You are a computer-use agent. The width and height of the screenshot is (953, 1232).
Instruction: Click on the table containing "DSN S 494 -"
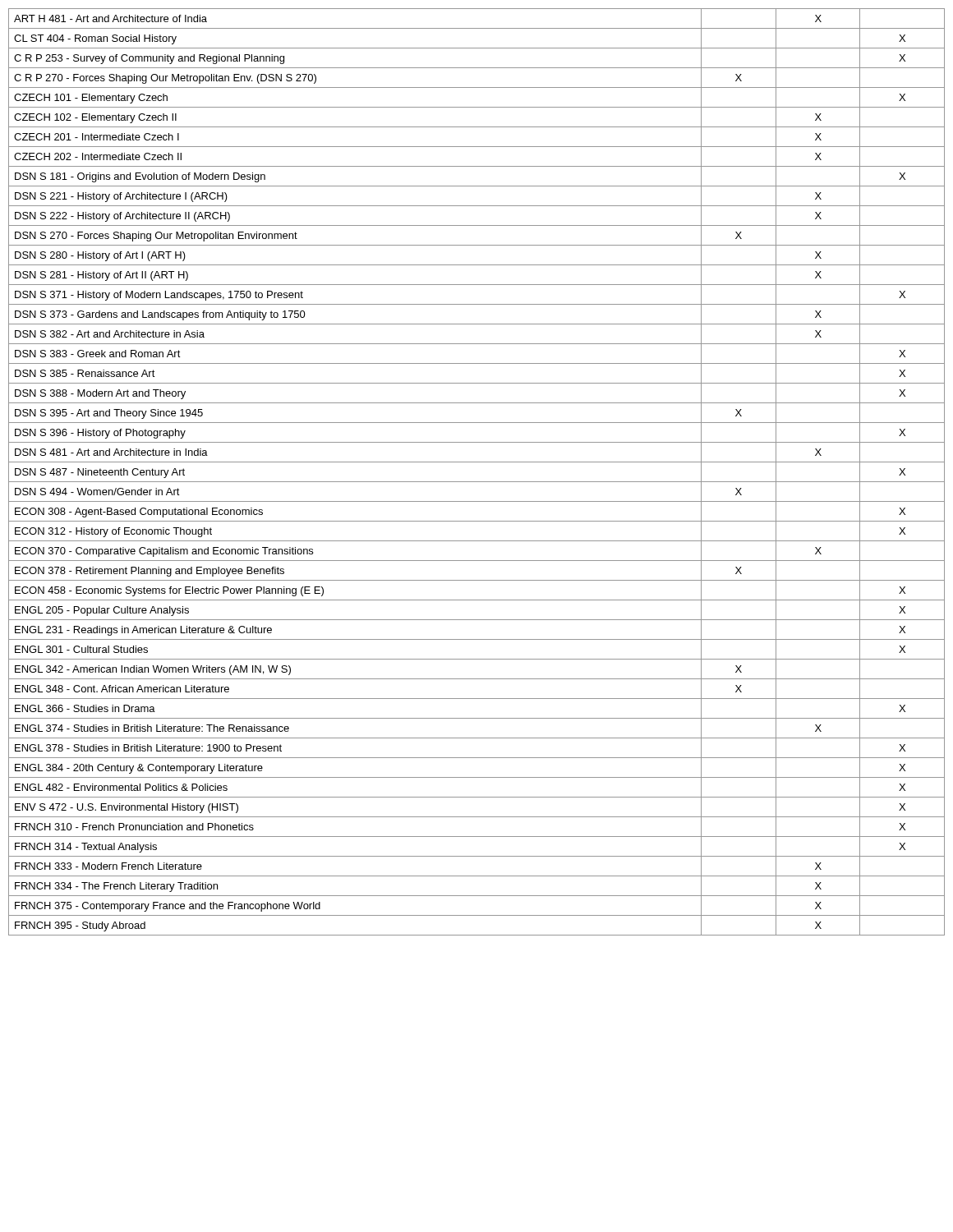476,472
